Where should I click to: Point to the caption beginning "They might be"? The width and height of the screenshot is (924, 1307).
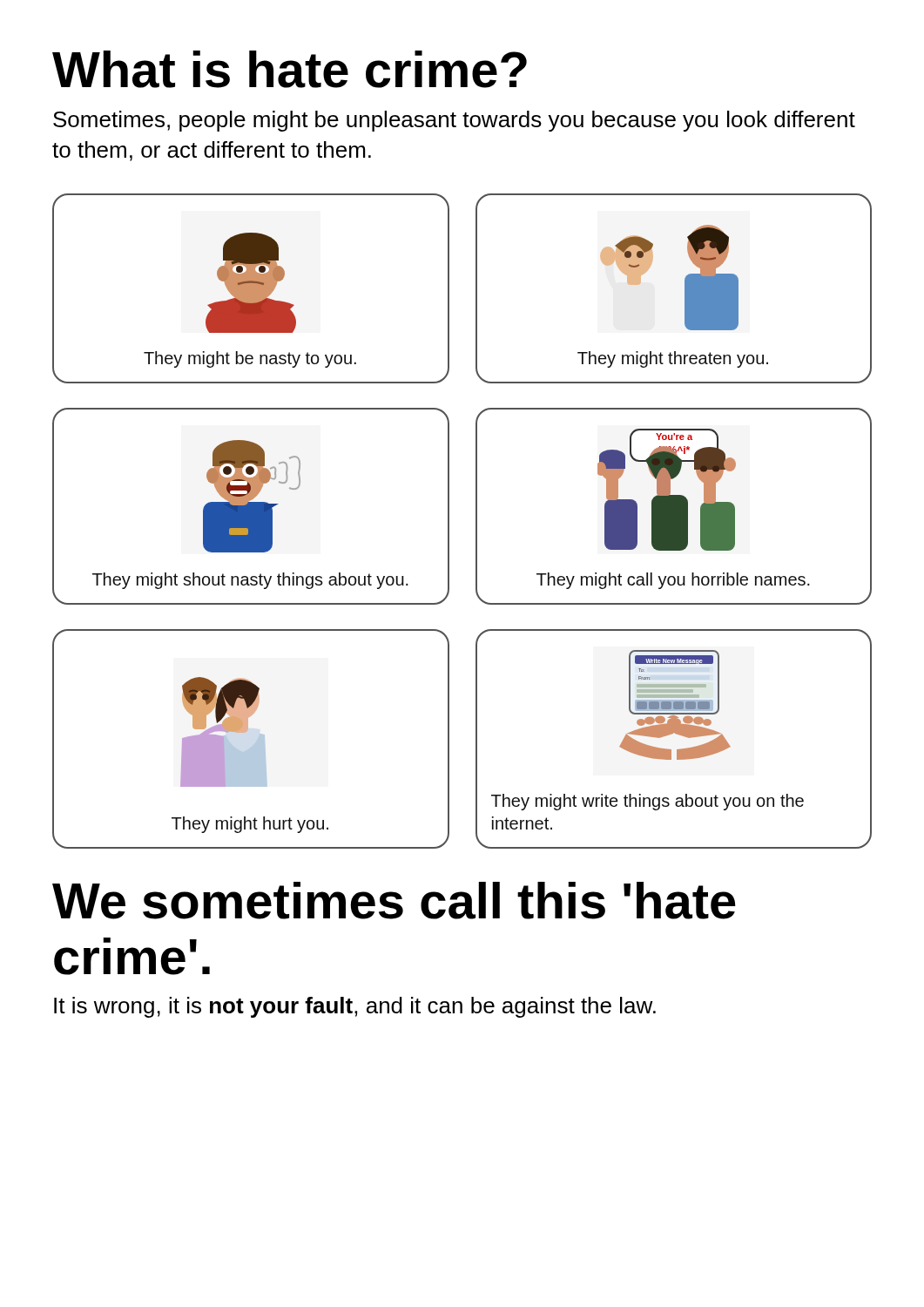click(x=251, y=358)
